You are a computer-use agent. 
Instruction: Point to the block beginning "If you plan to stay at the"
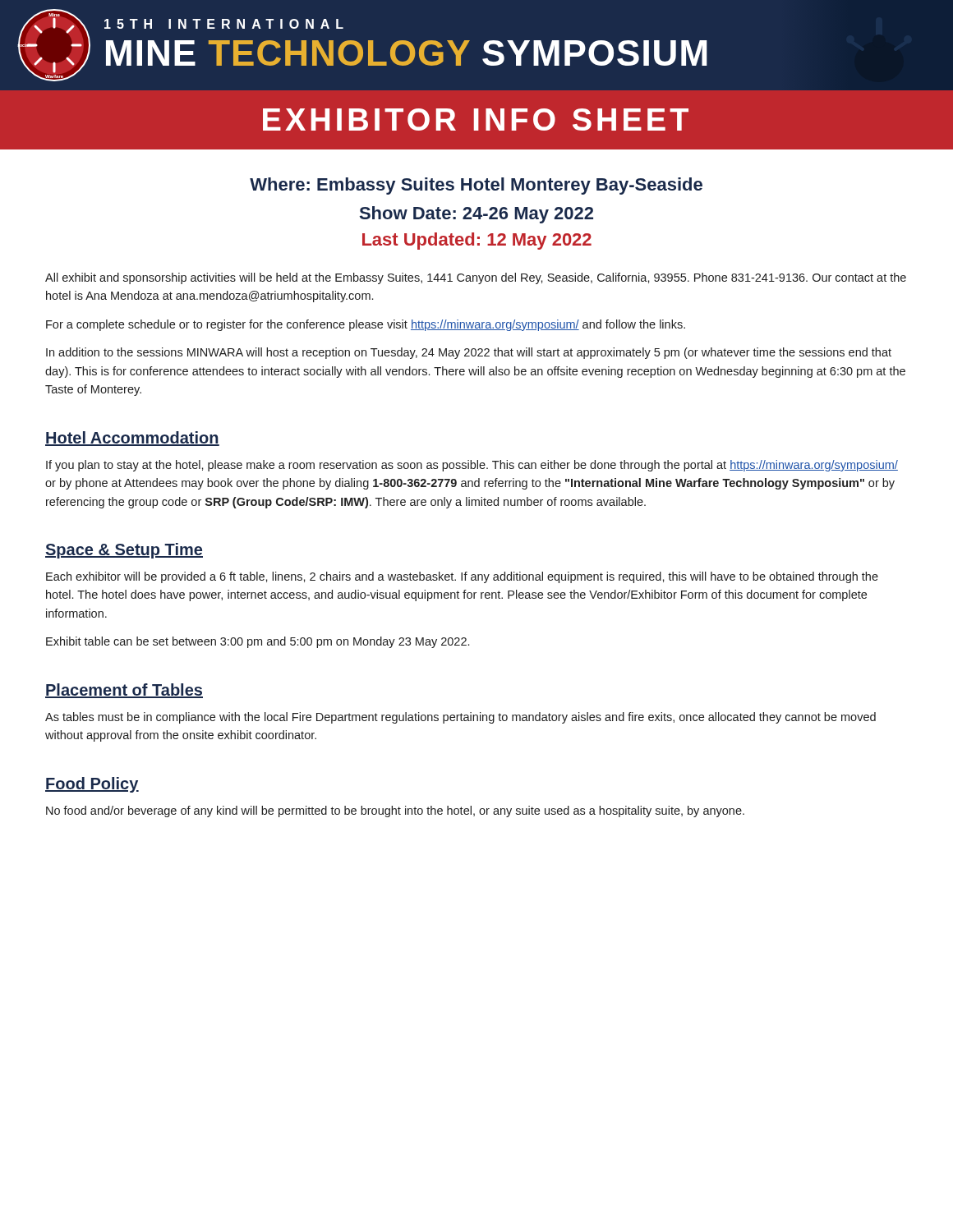(x=471, y=483)
